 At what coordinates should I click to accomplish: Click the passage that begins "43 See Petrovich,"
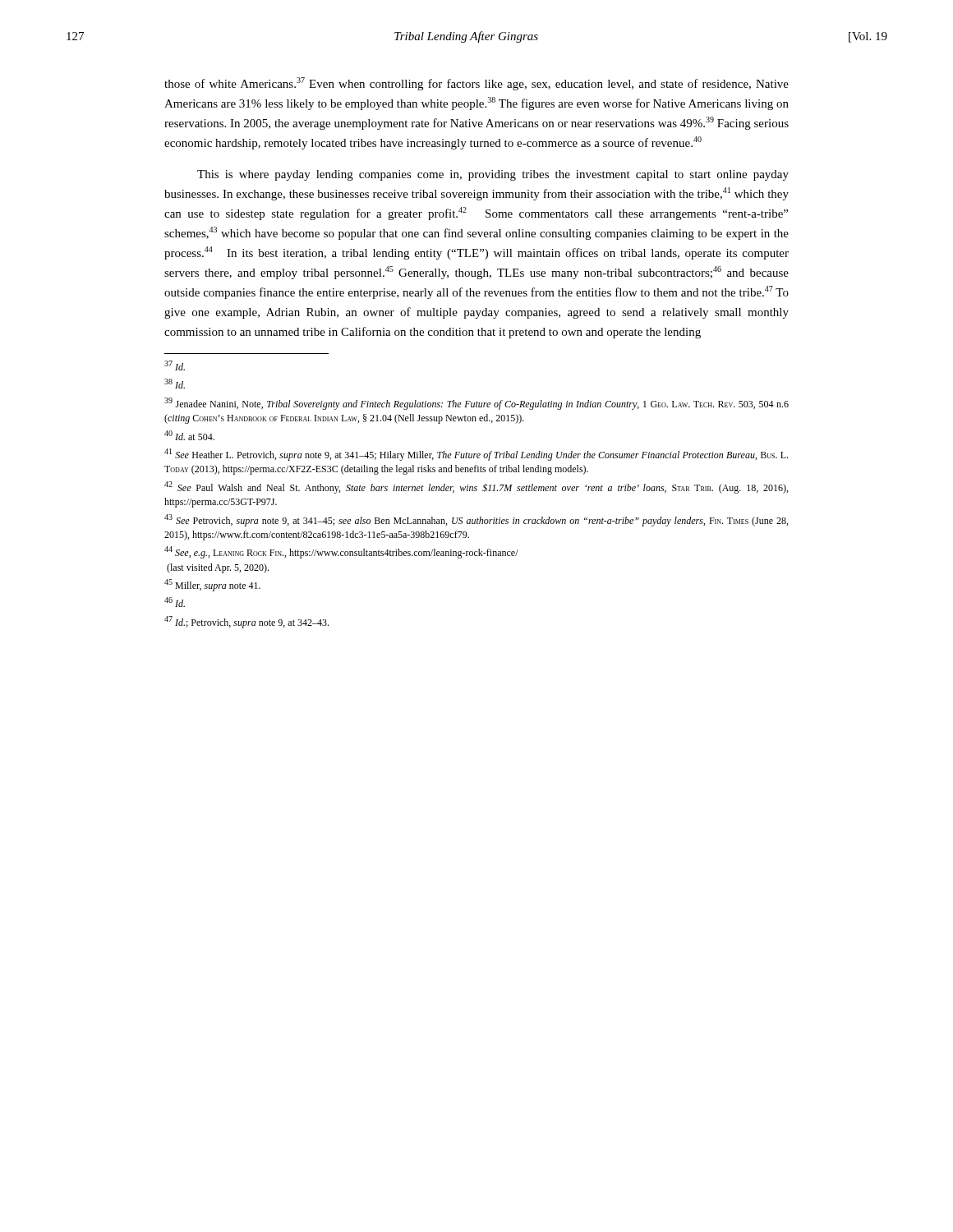coord(476,527)
